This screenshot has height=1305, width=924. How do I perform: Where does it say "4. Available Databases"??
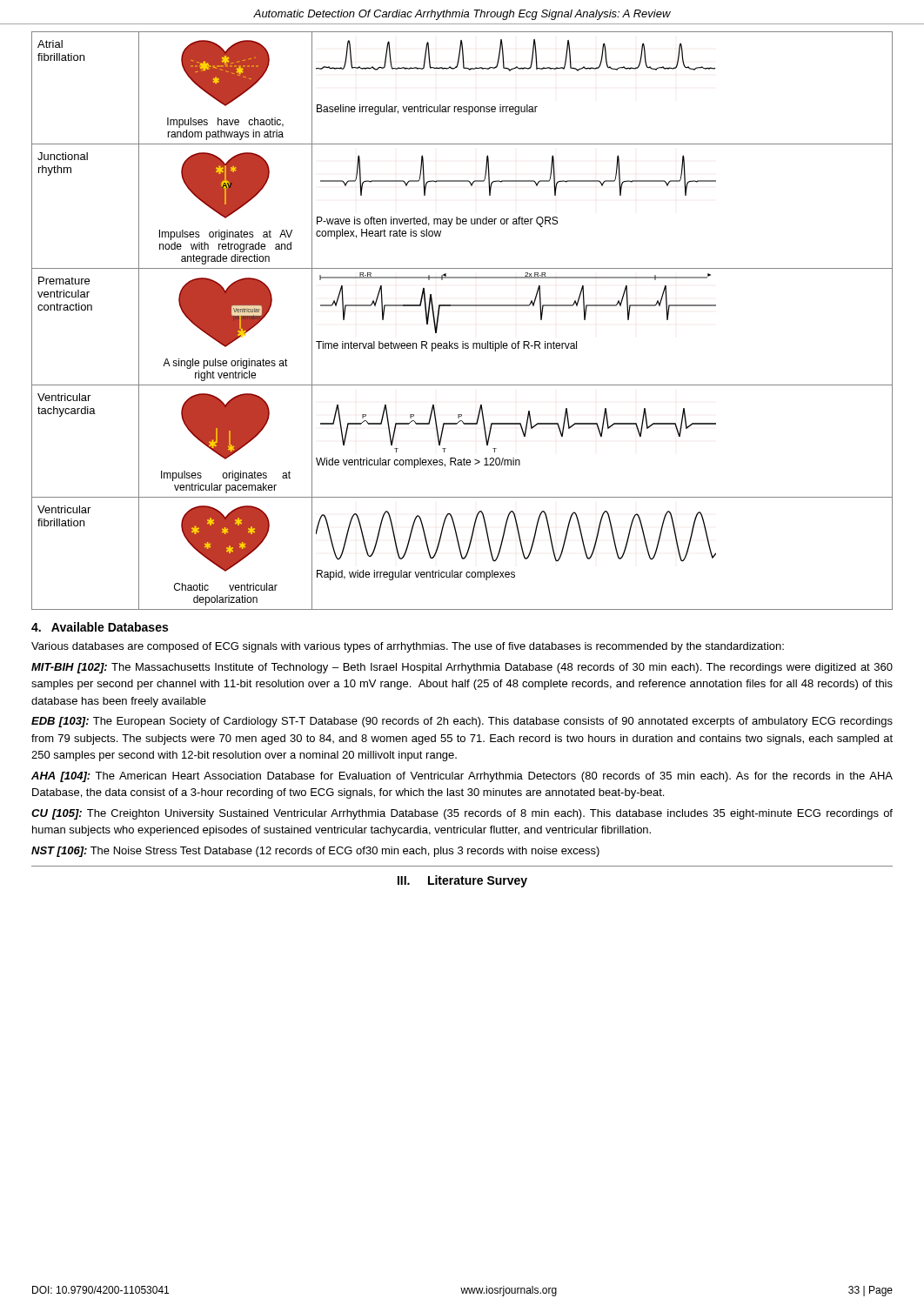click(100, 627)
